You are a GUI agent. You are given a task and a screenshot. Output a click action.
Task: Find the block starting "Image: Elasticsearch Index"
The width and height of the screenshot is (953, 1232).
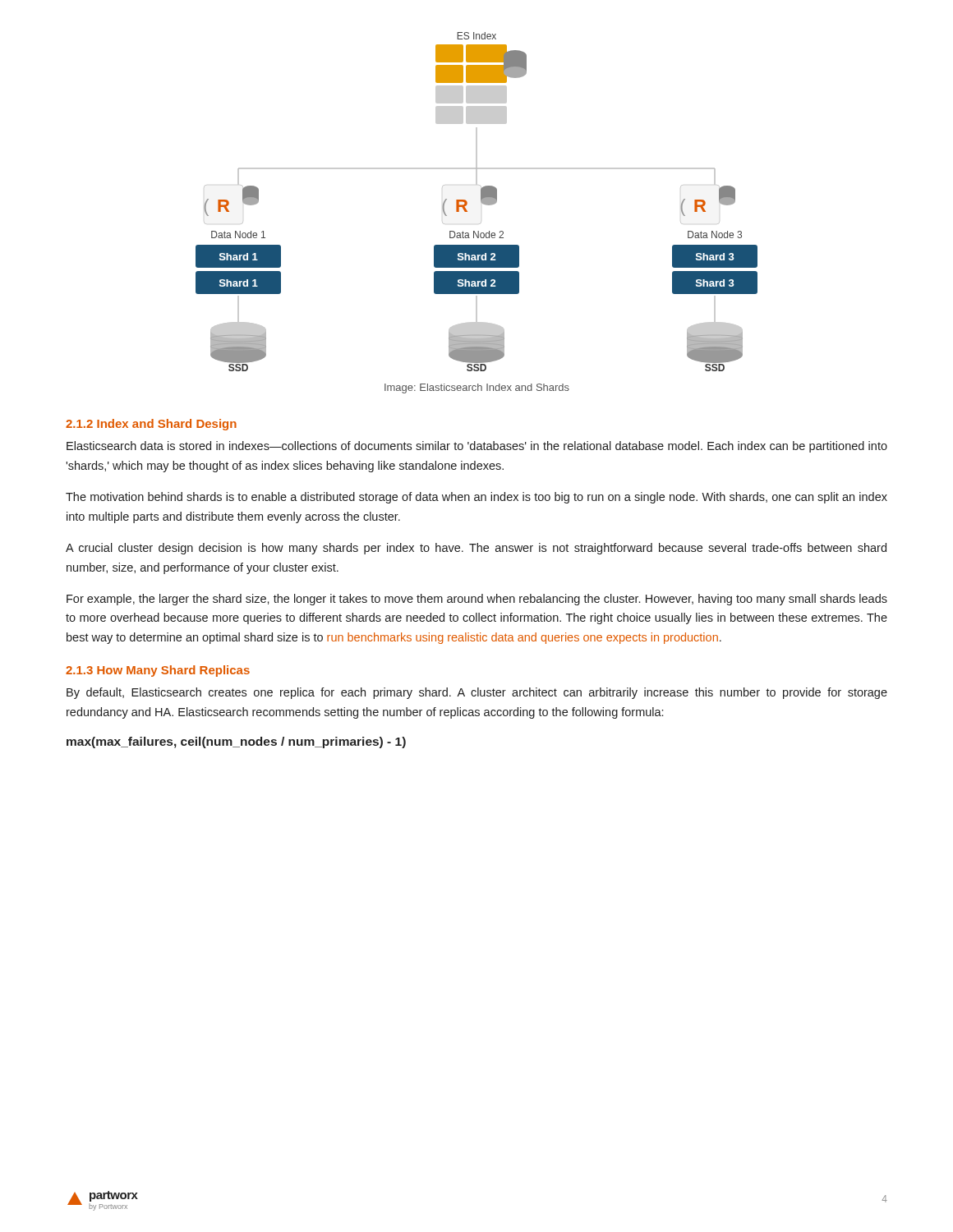[476, 387]
